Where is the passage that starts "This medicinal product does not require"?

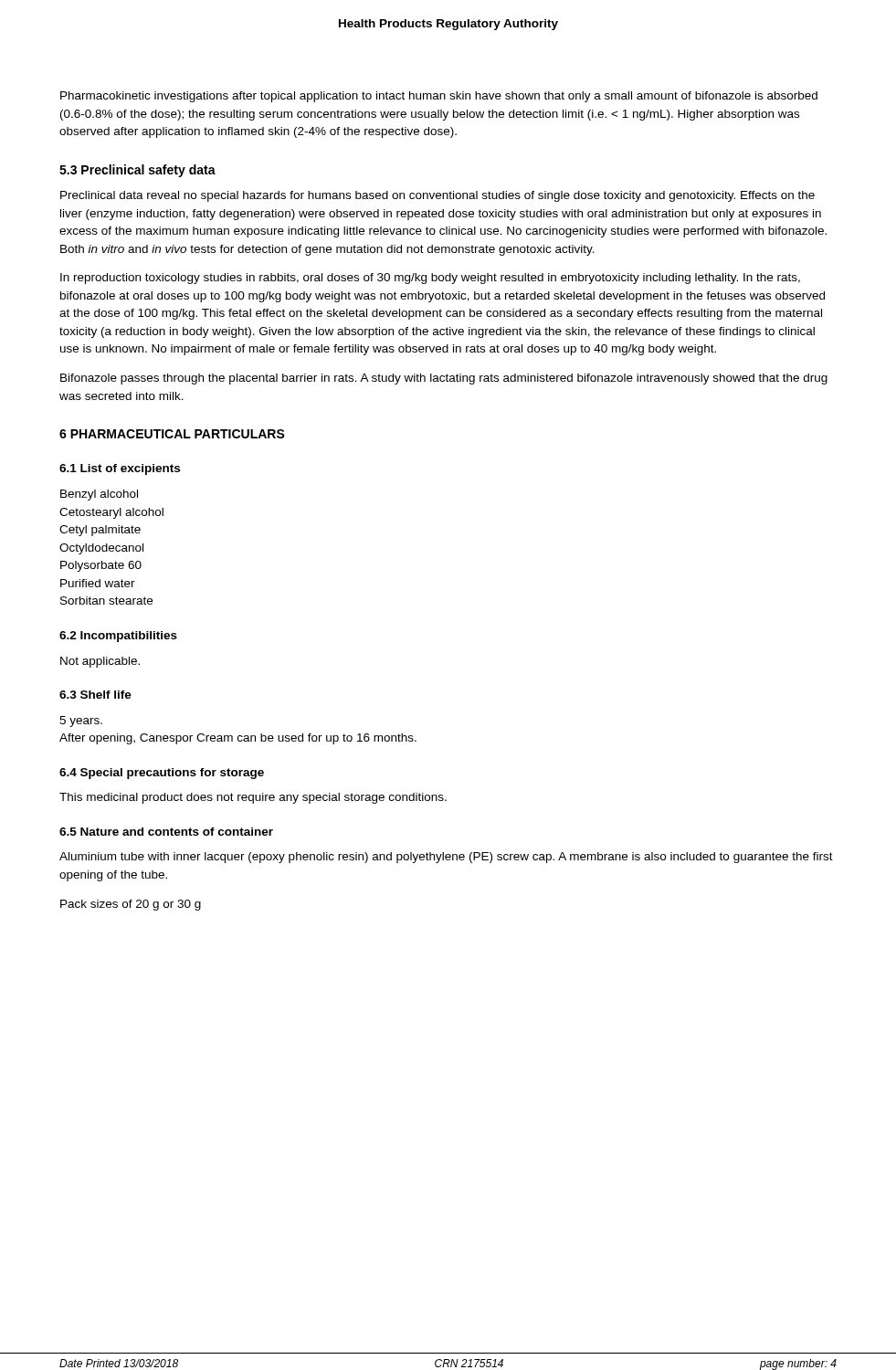tap(253, 797)
